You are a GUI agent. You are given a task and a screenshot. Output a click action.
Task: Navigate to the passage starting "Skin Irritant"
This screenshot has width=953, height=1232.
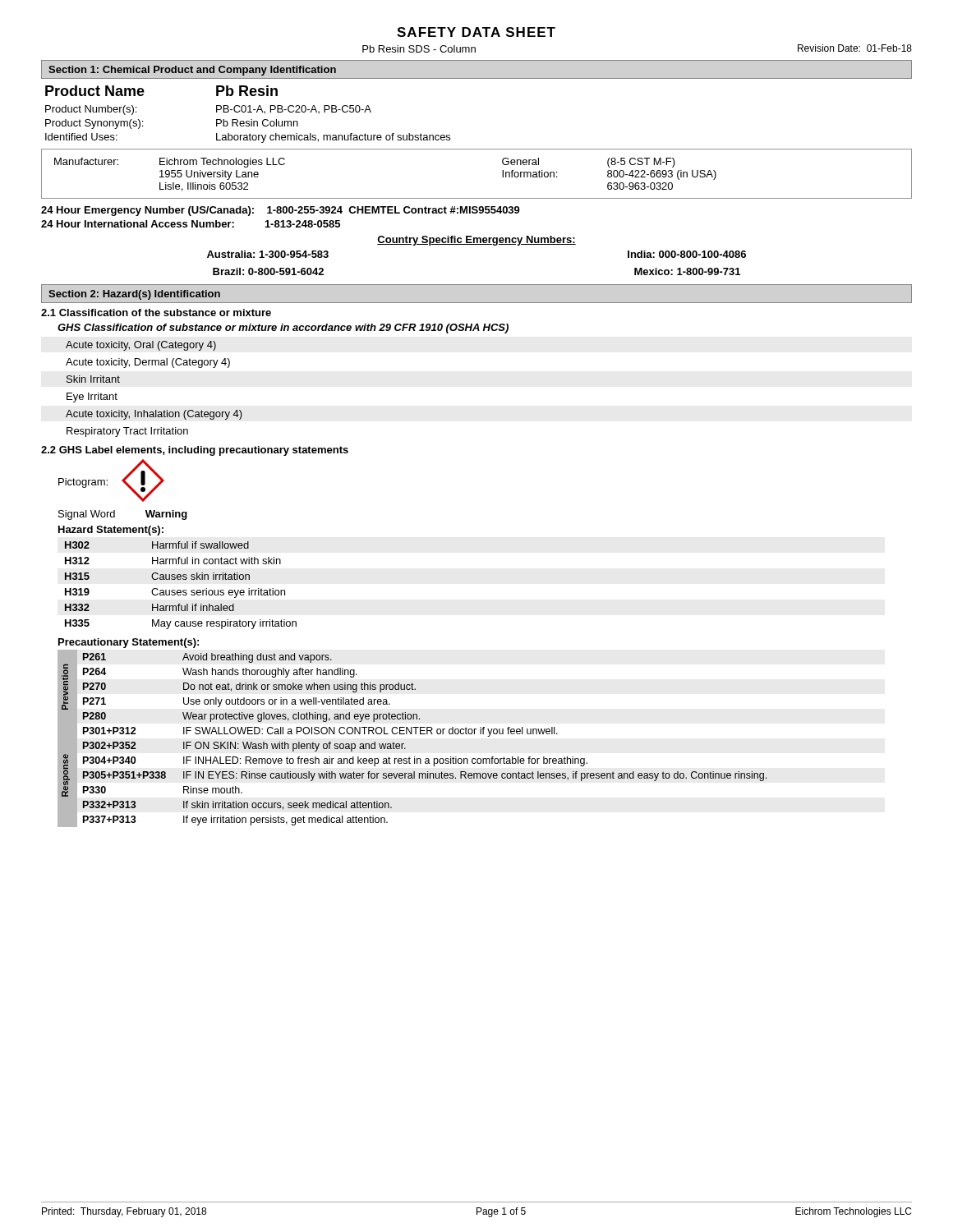pos(93,379)
